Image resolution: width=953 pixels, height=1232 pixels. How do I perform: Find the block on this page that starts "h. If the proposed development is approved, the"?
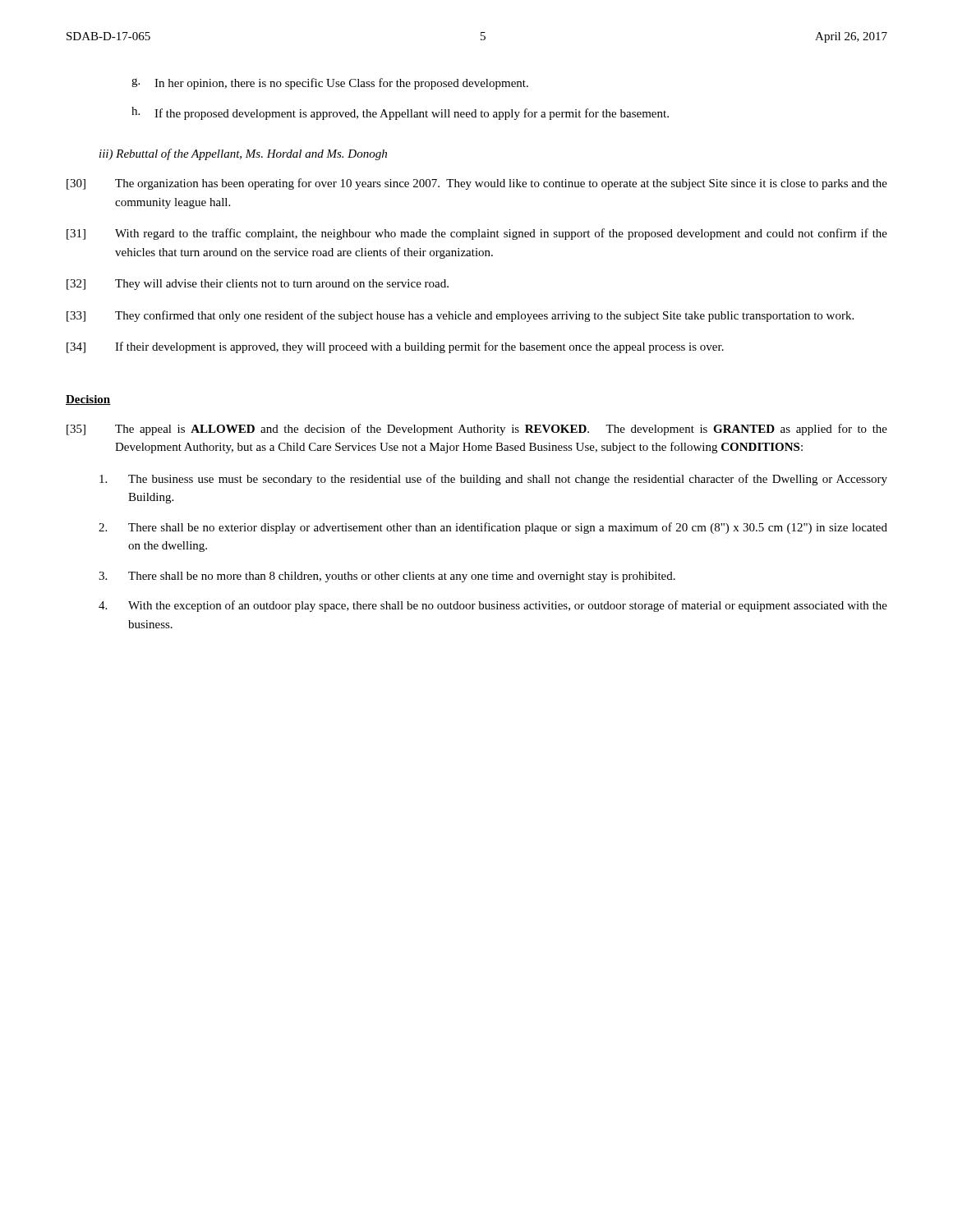point(509,113)
